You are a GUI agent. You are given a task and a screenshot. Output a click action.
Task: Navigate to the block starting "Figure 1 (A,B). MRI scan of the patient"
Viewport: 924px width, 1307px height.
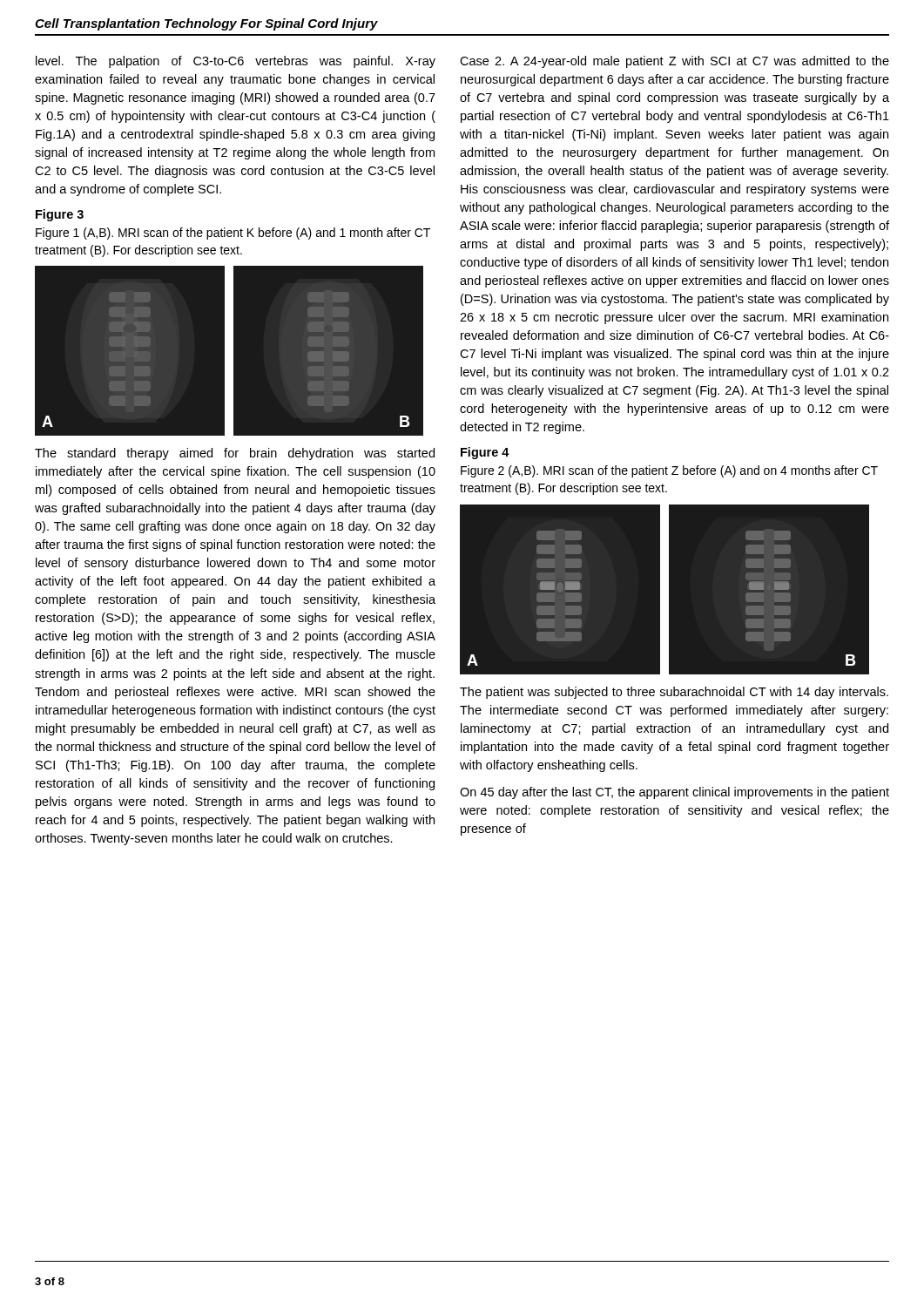tap(233, 241)
